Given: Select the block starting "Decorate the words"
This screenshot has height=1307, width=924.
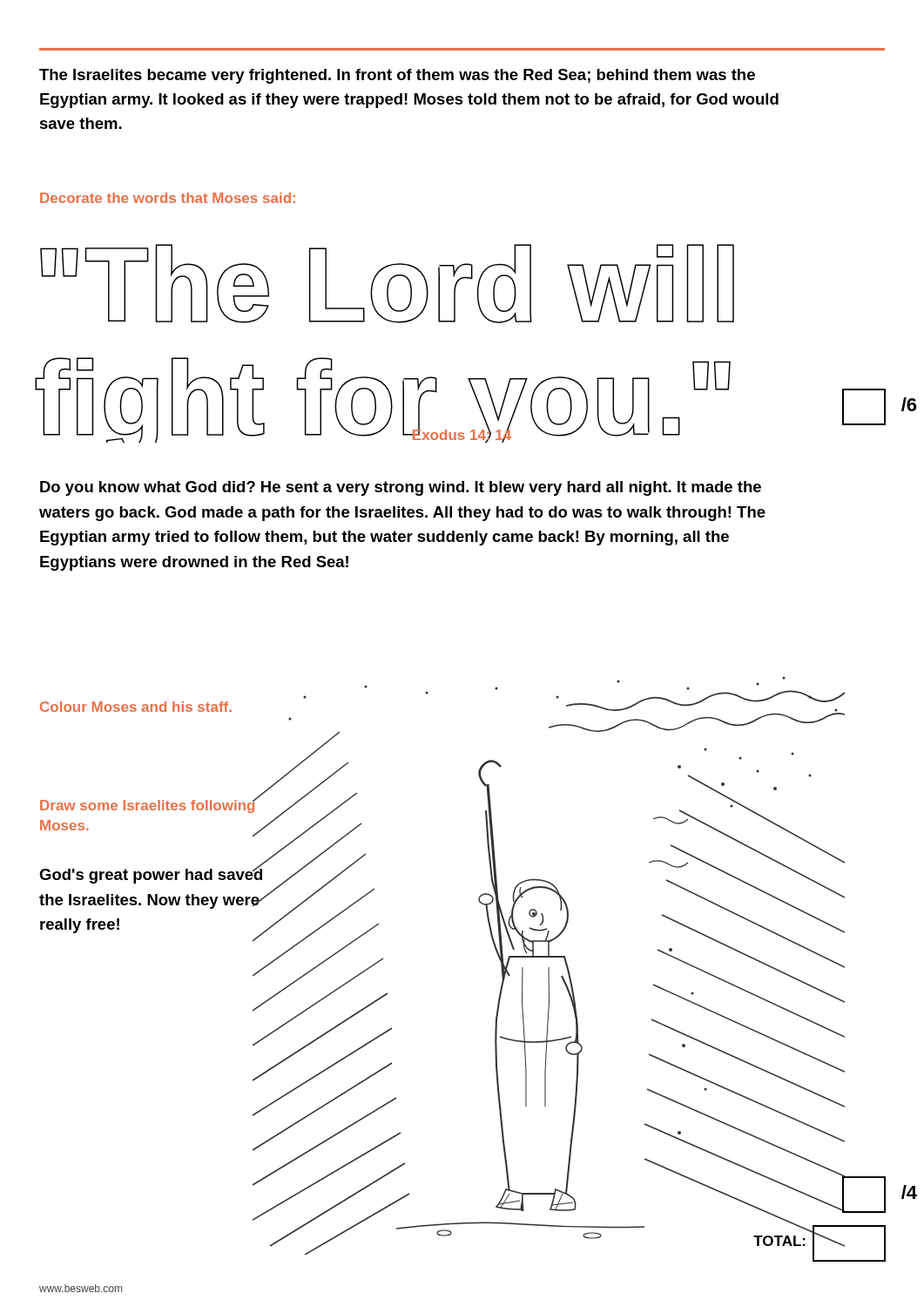Looking at the screenshot, I should pos(168,198).
